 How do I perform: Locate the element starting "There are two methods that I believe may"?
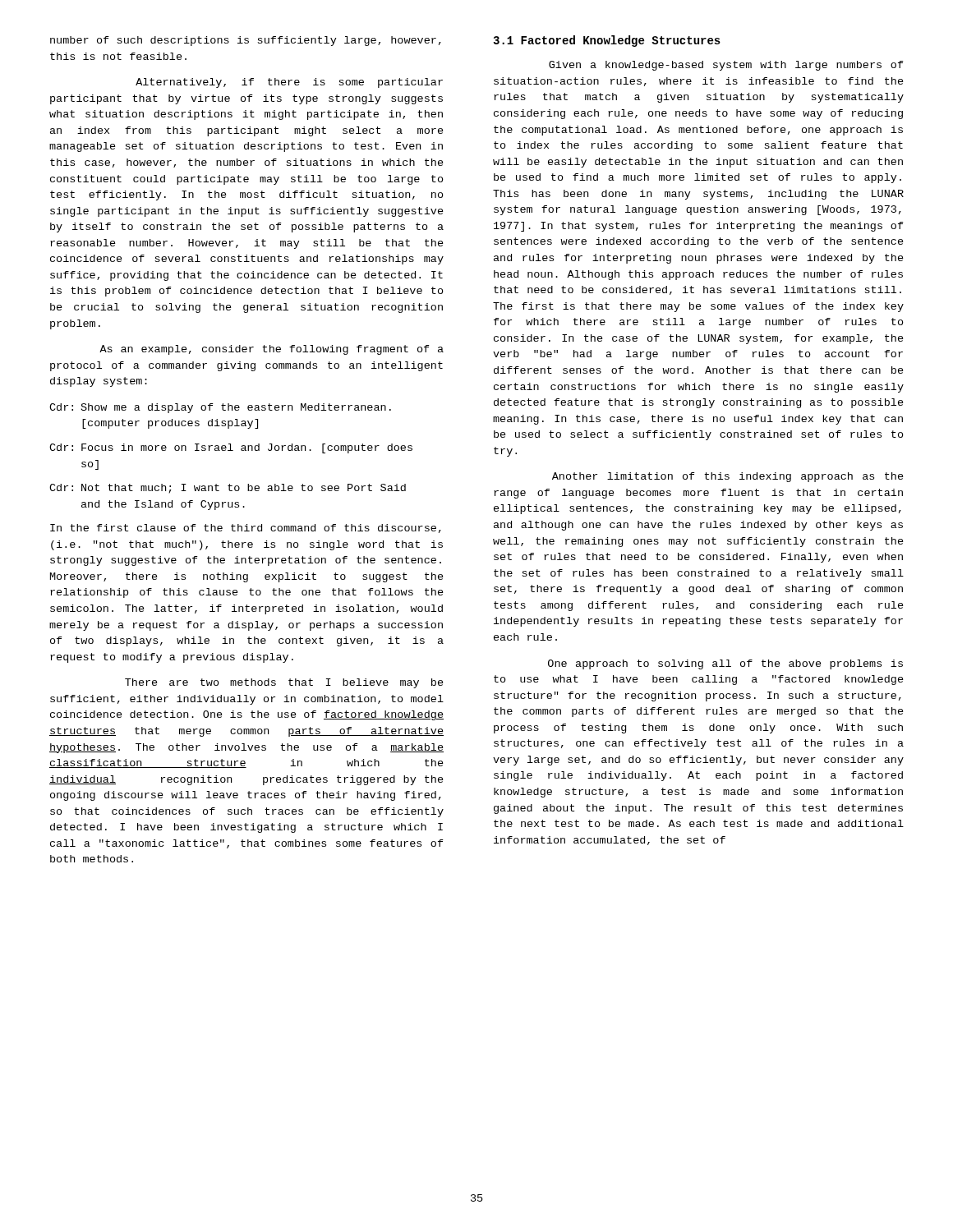coord(246,772)
